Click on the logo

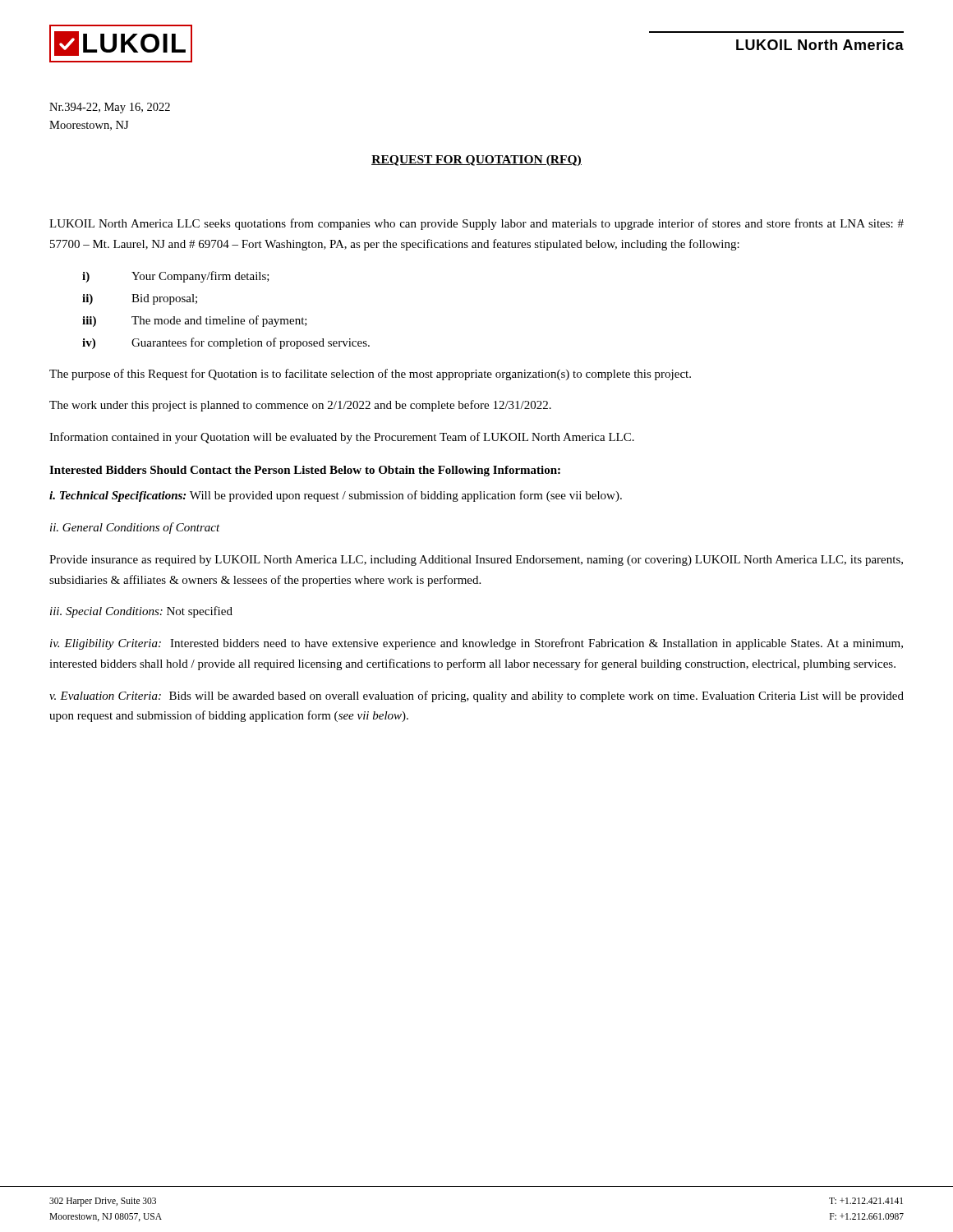point(121,44)
